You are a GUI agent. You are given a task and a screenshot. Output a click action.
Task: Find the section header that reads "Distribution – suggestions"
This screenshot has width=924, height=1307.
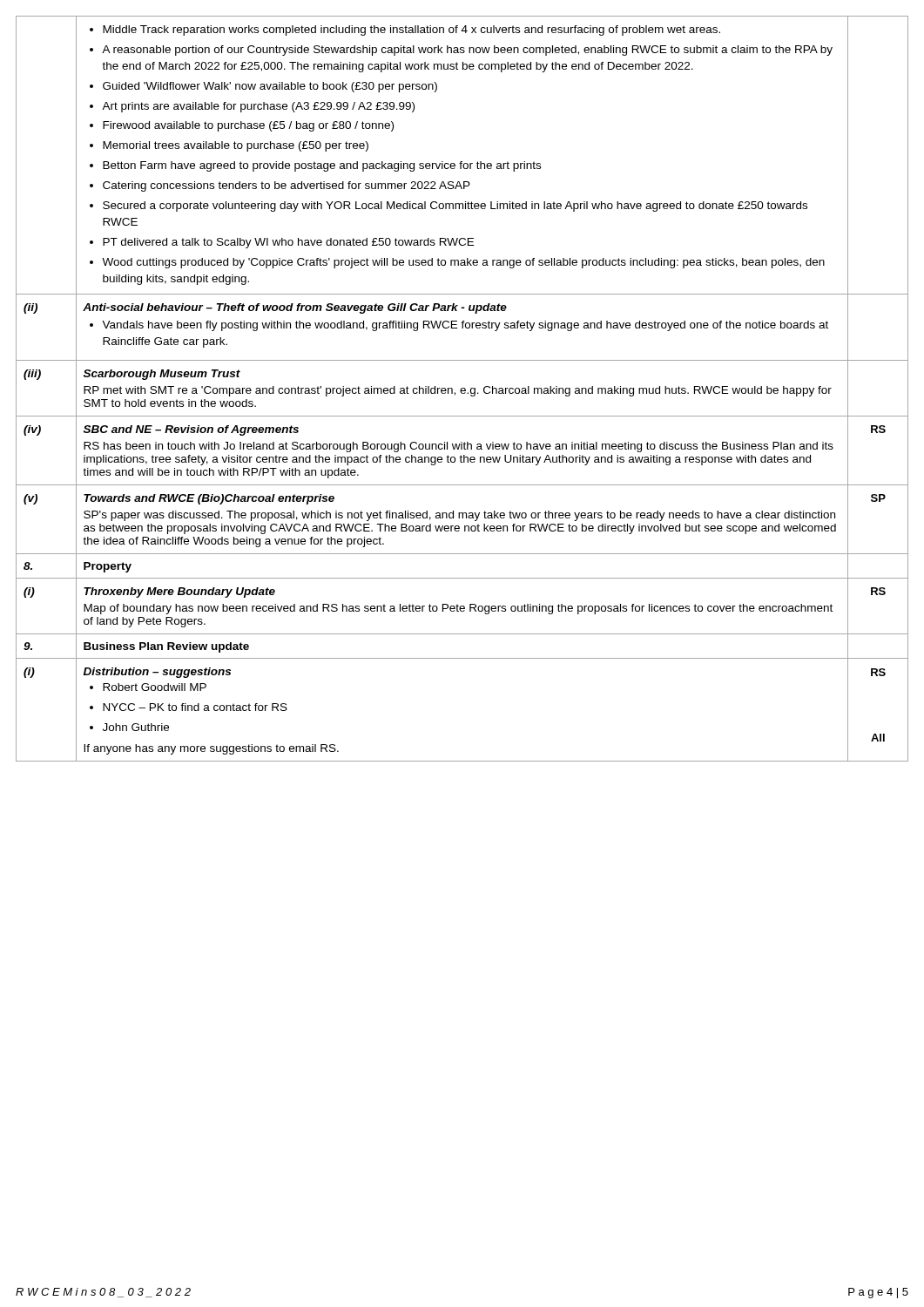point(157,672)
